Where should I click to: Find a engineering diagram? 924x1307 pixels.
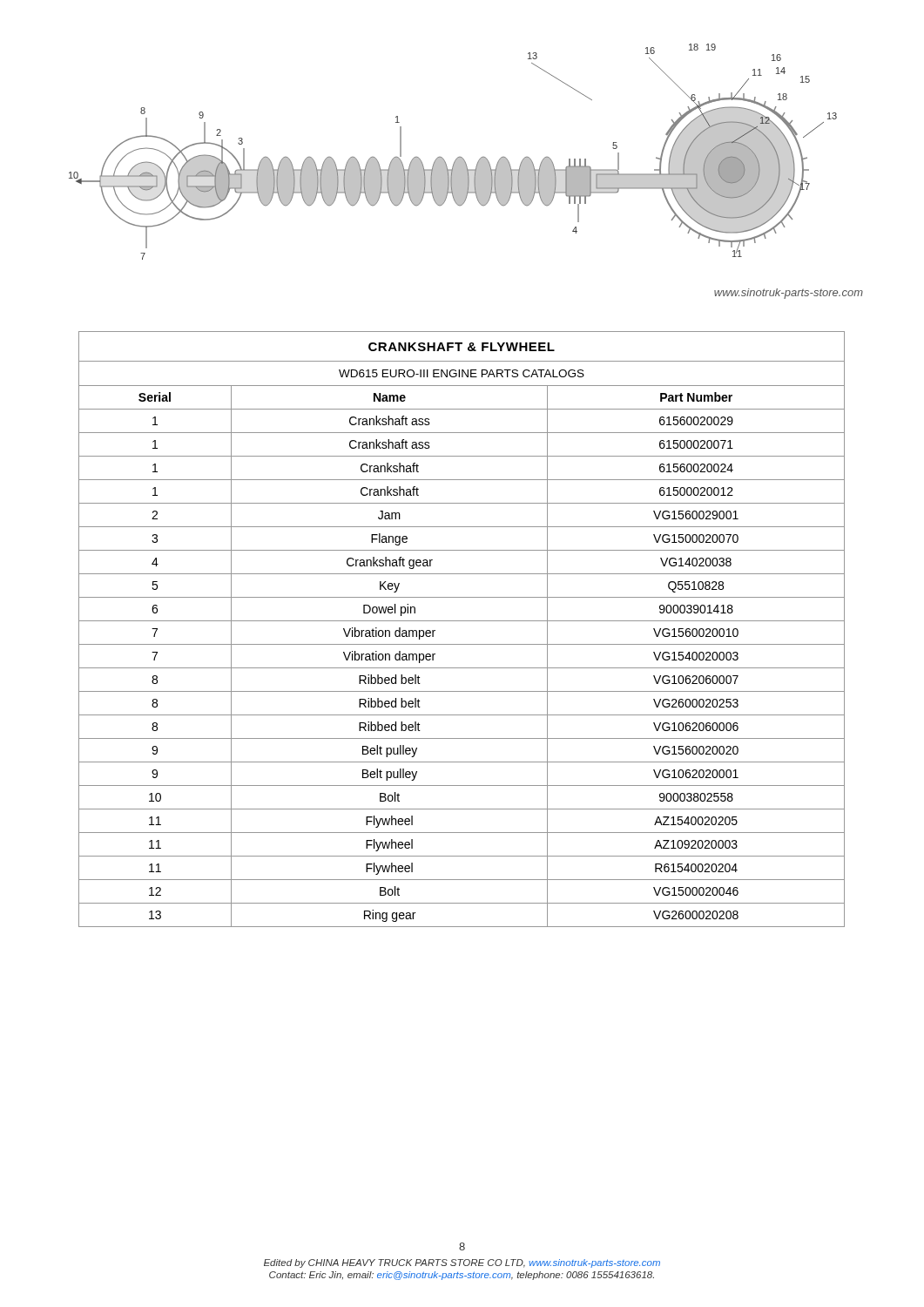point(462,157)
